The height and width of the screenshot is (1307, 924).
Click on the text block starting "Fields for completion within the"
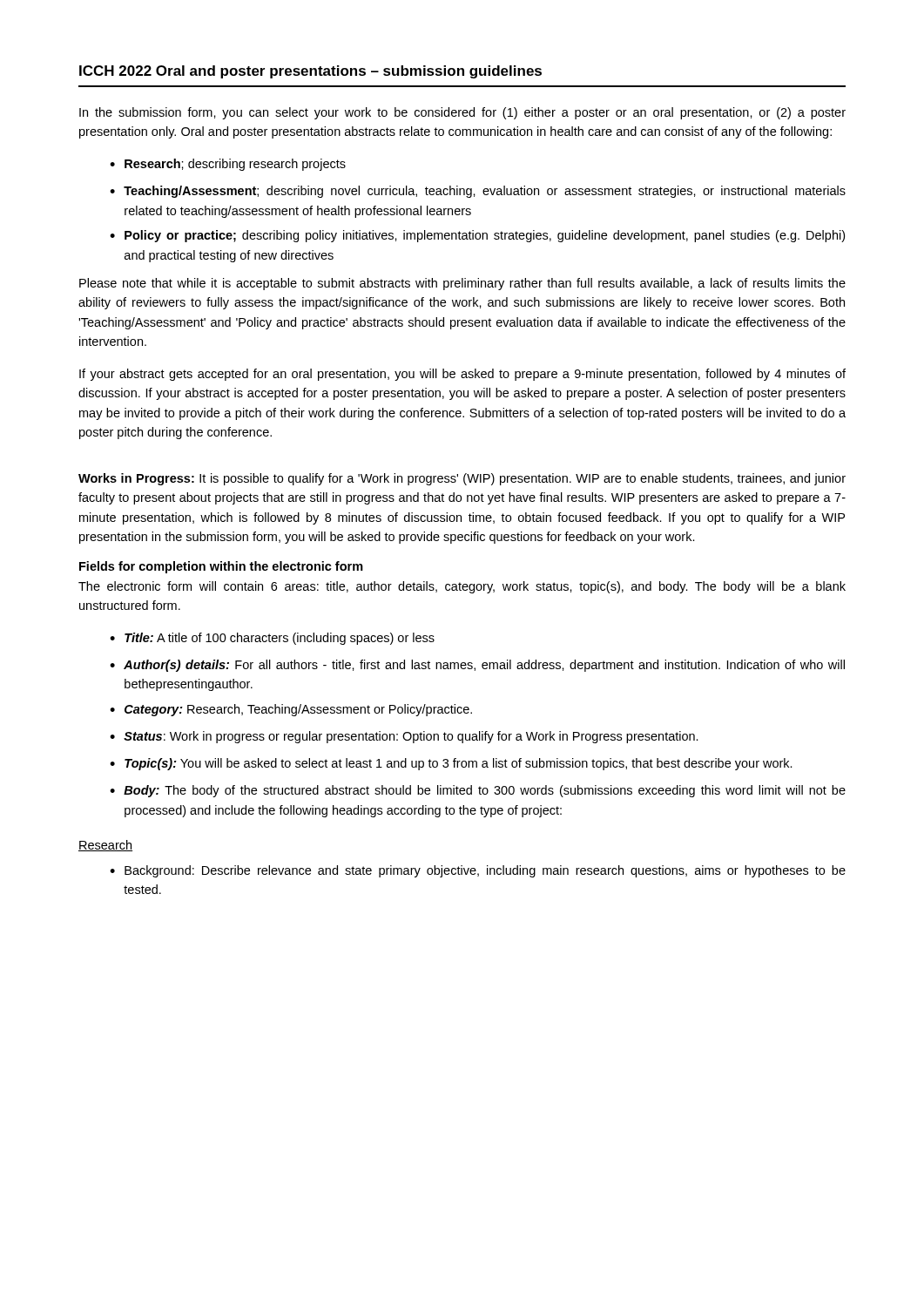tap(221, 566)
